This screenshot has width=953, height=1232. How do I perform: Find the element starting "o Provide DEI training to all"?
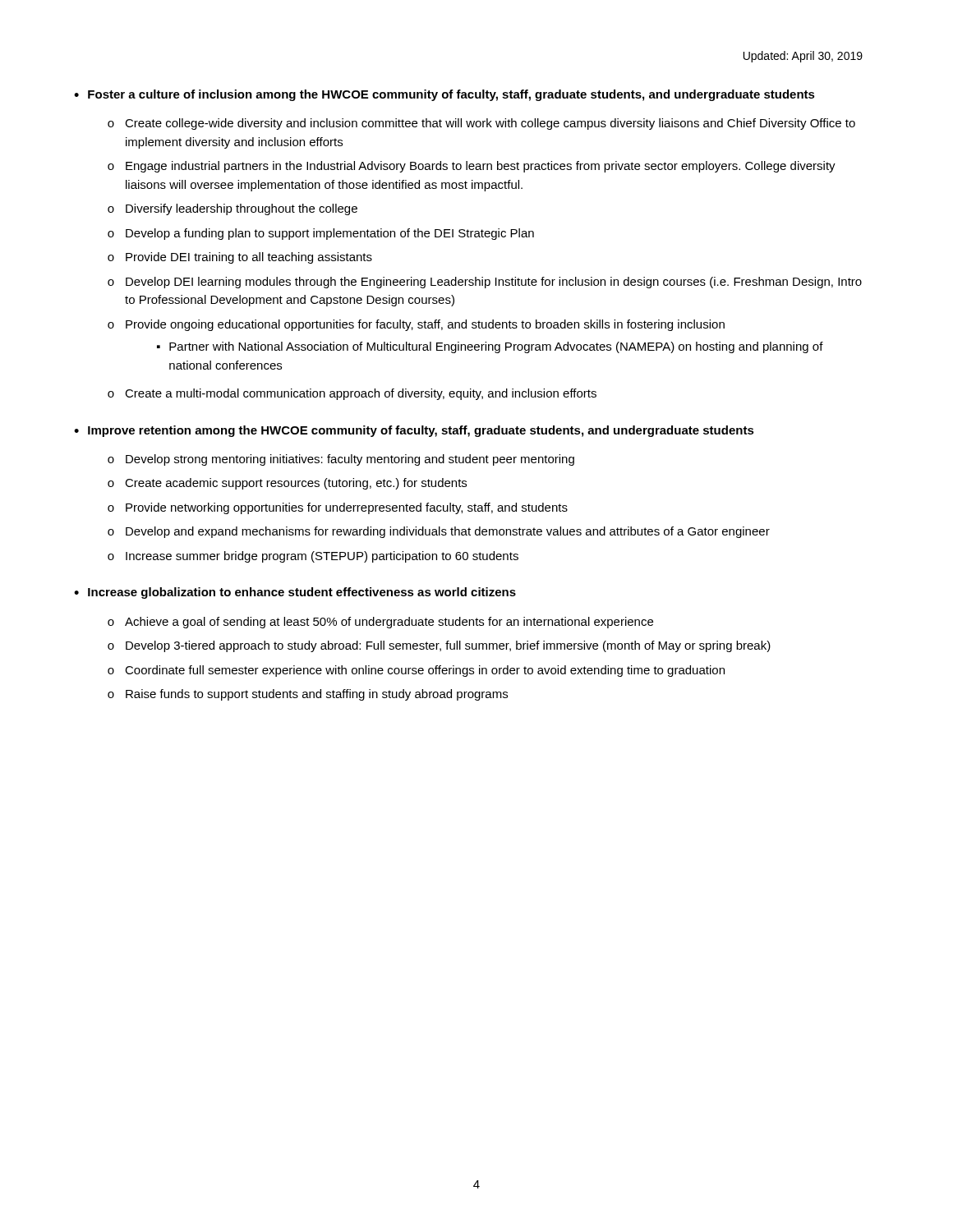point(239,257)
